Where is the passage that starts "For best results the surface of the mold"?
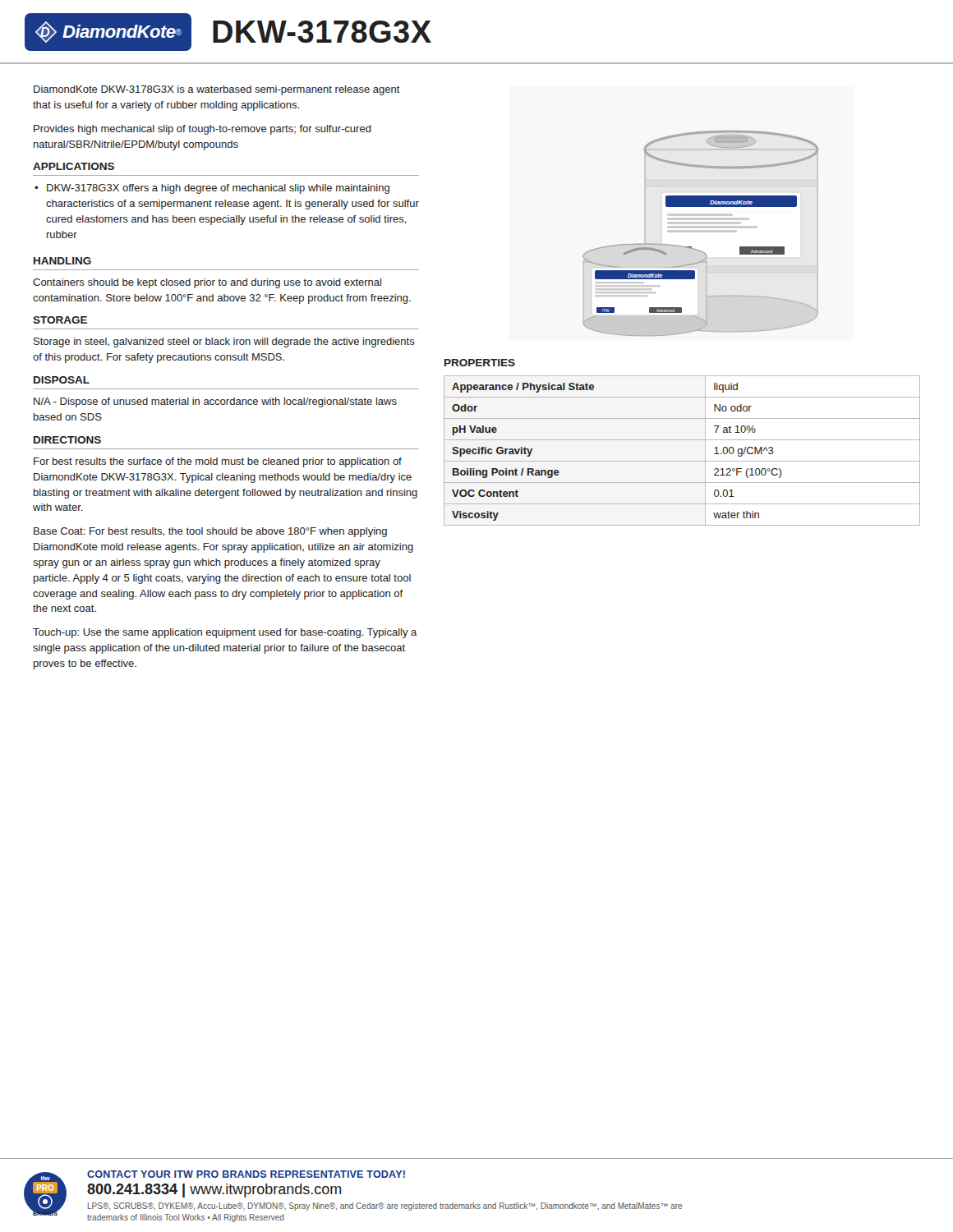This screenshot has height=1232, width=953. (226, 563)
